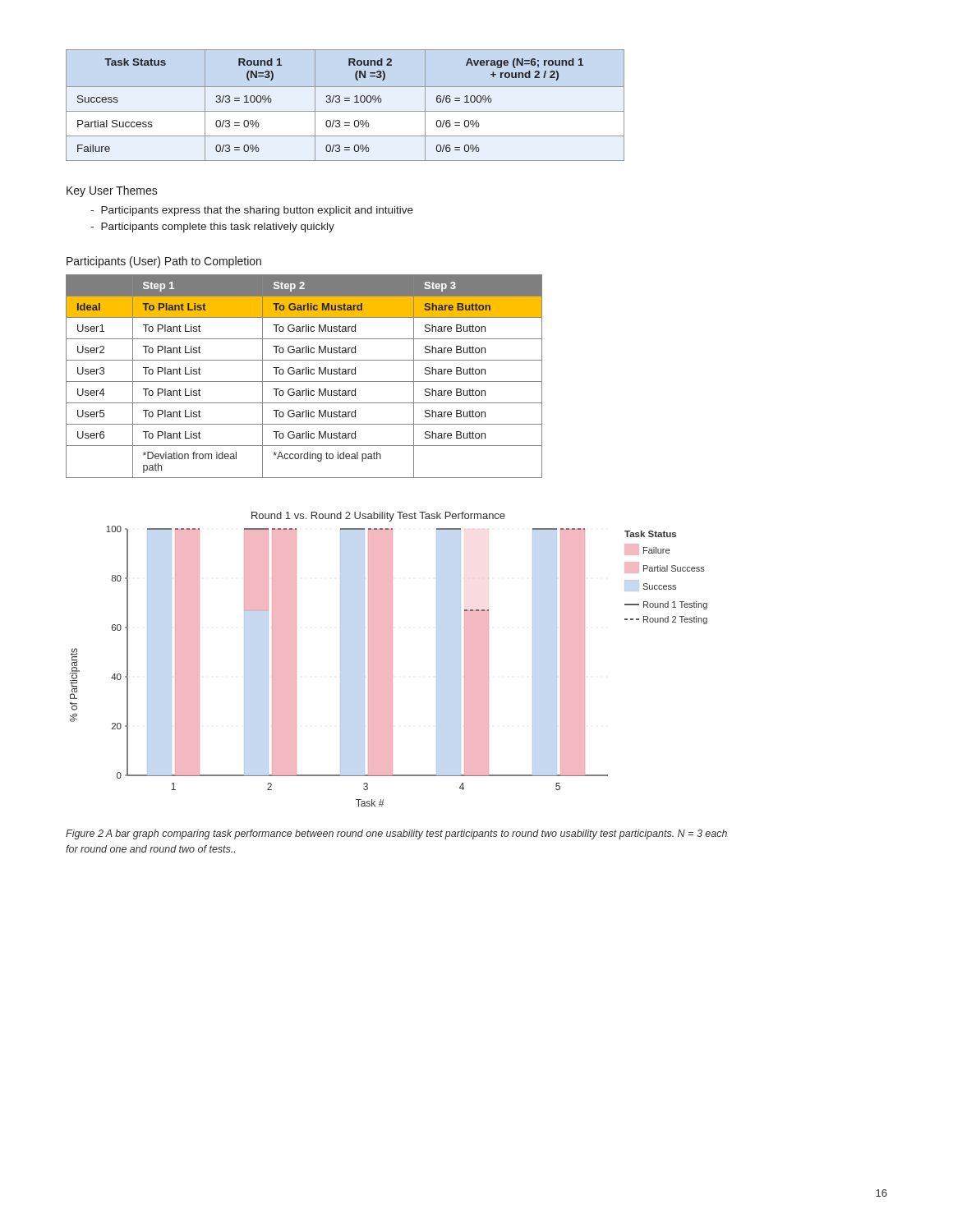
Task: Click the passage that begins "- Participants express that the sharing button"
Action: click(x=252, y=210)
